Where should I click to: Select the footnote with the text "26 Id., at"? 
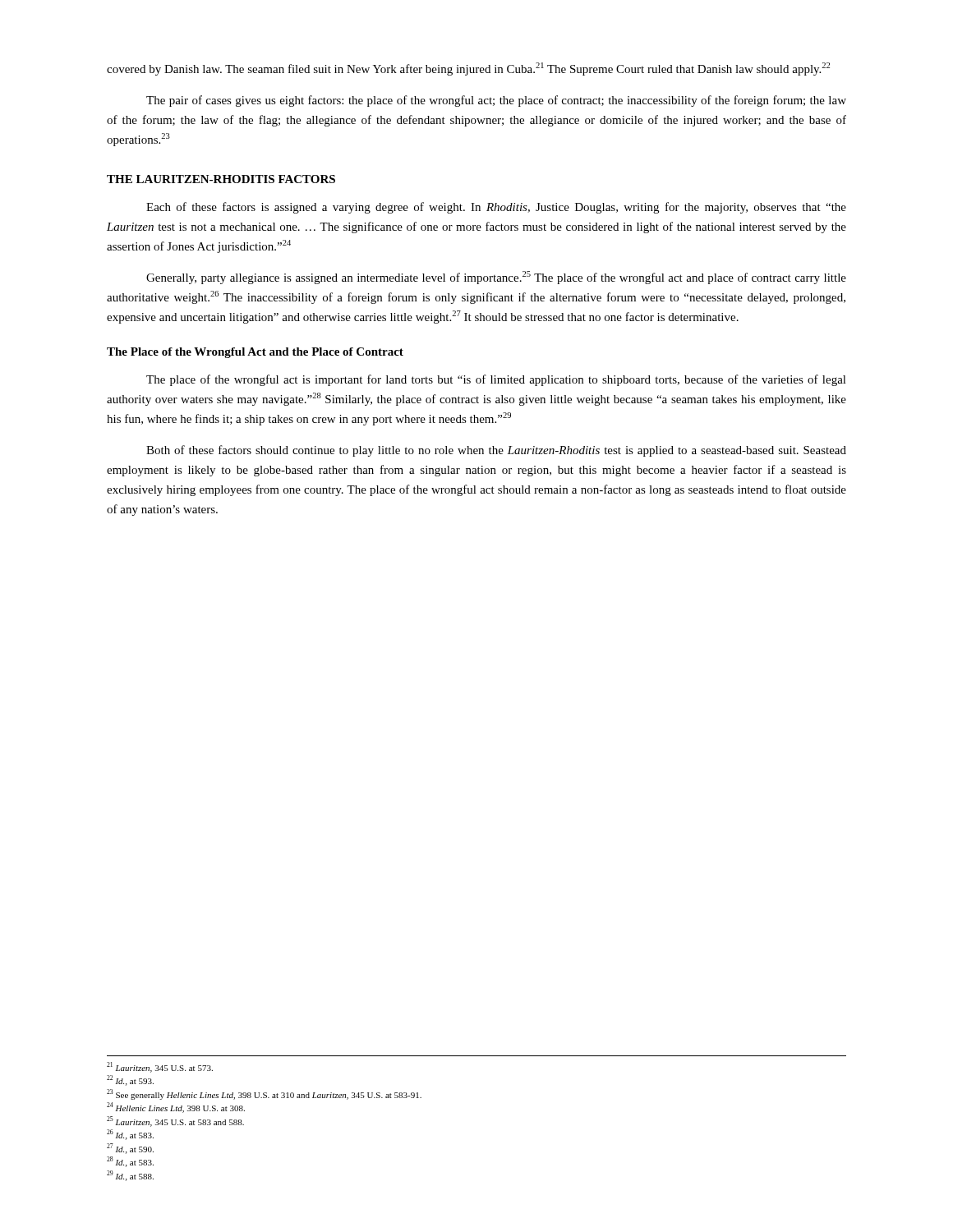(130, 1135)
